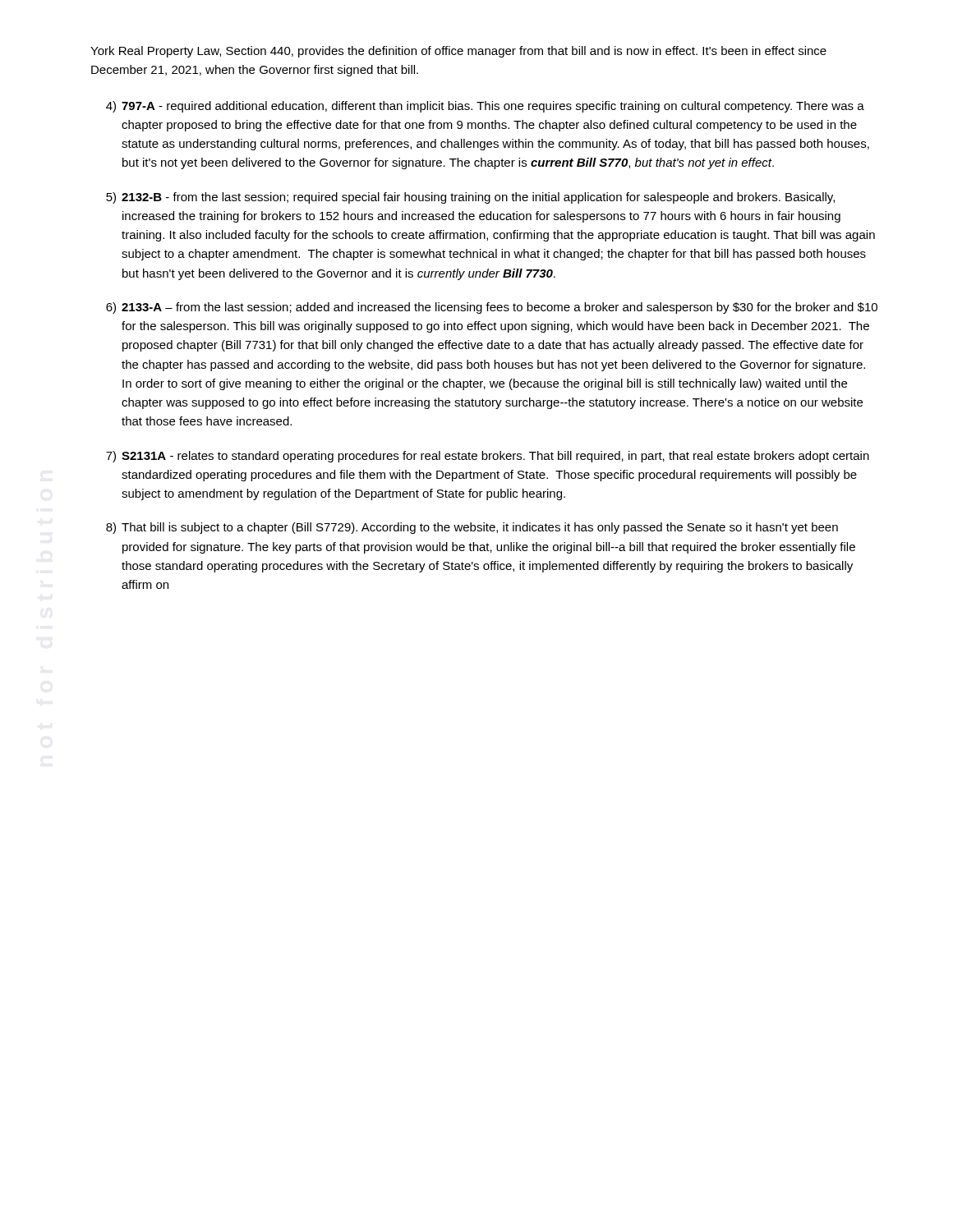The image size is (953, 1232).
Task: Navigate to the block starting "4) 797-A - required additional"
Action: [485, 134]
